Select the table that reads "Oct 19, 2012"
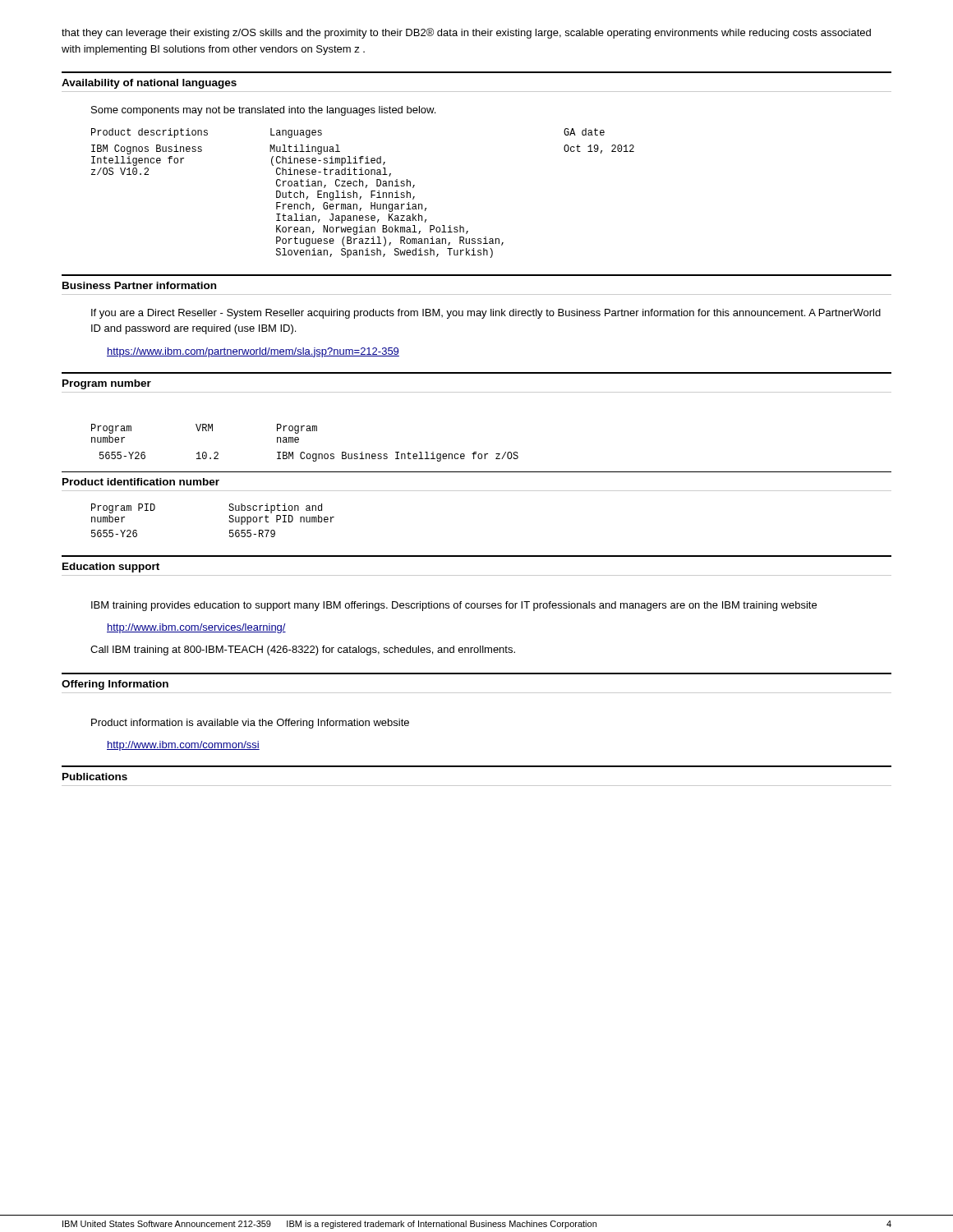953x1232 pixels. (x=491, y=193)
